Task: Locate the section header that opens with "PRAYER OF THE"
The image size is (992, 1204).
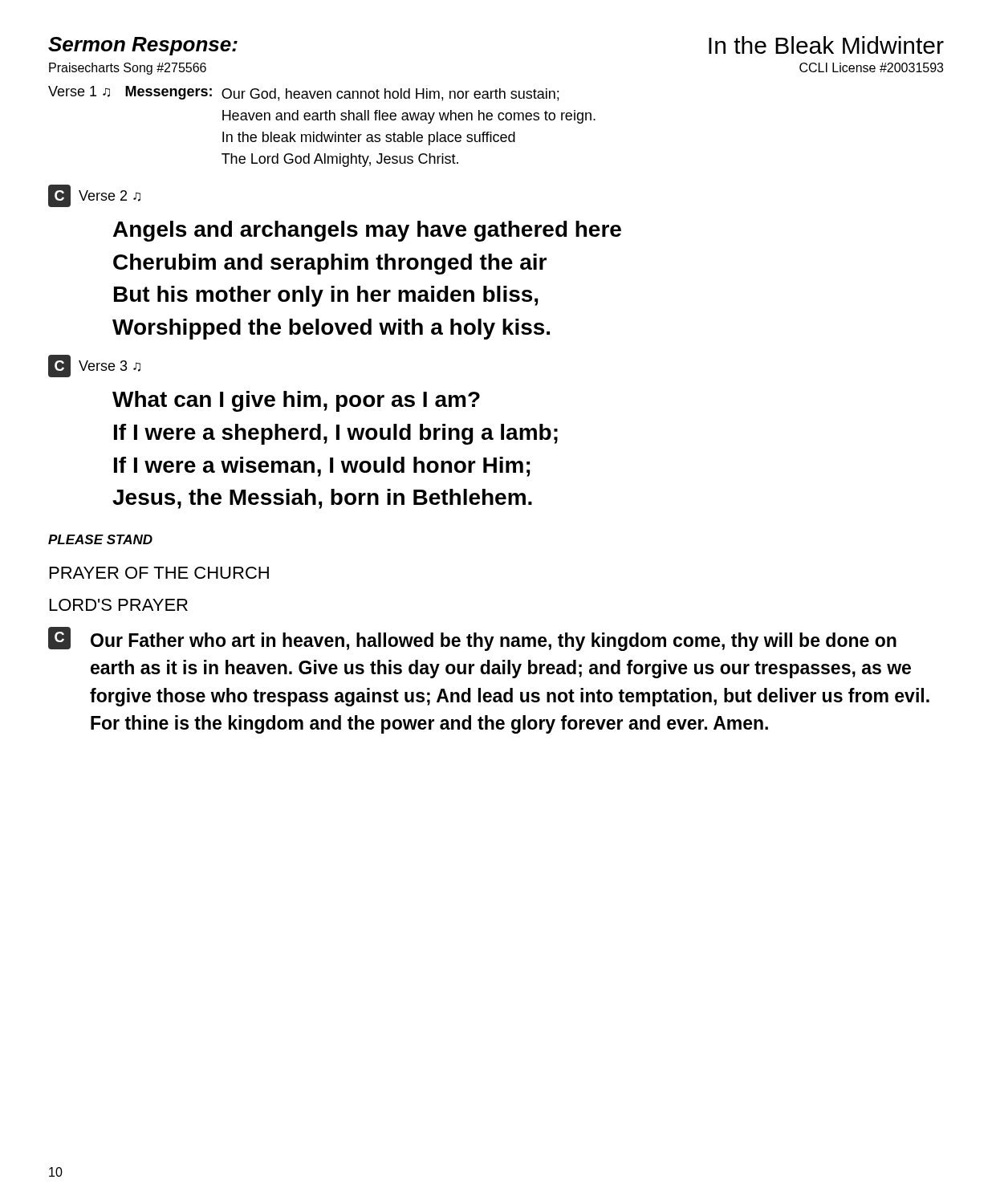Action: click(x=159, y=573)
